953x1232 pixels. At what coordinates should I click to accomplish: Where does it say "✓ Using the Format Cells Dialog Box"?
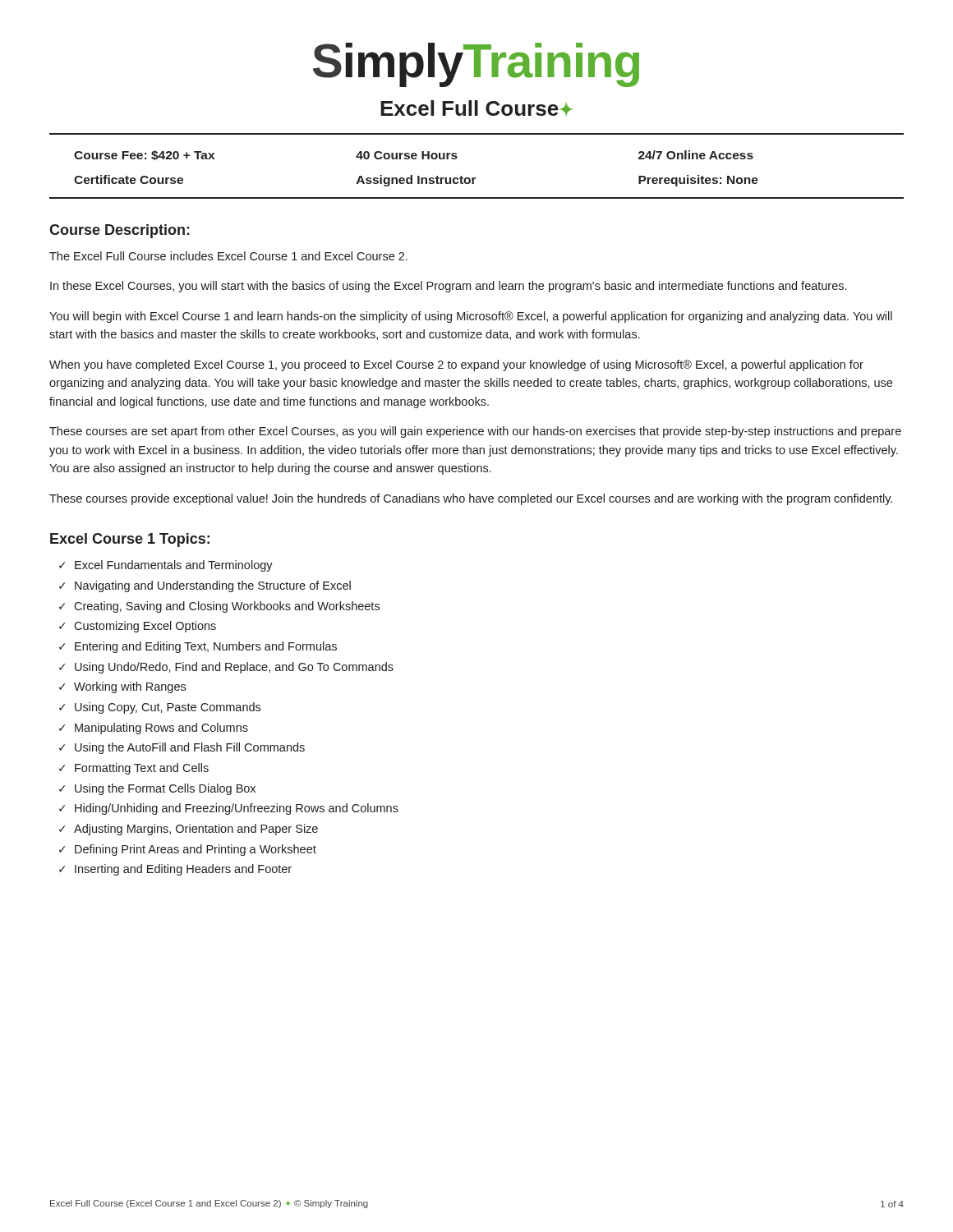tap(157, 789)
